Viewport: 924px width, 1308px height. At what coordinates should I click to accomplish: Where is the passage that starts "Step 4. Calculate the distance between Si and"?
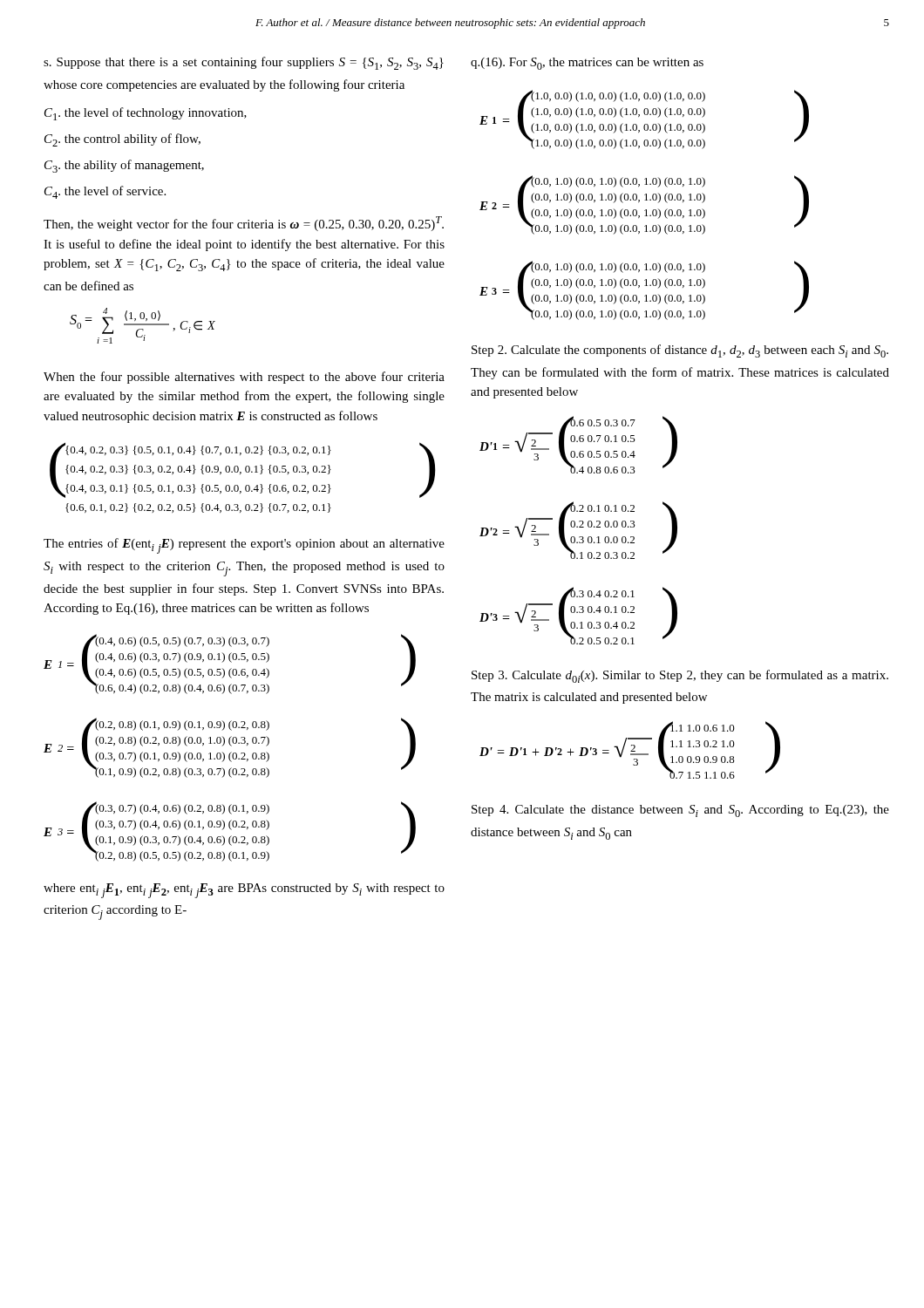(x=680, y=822)
